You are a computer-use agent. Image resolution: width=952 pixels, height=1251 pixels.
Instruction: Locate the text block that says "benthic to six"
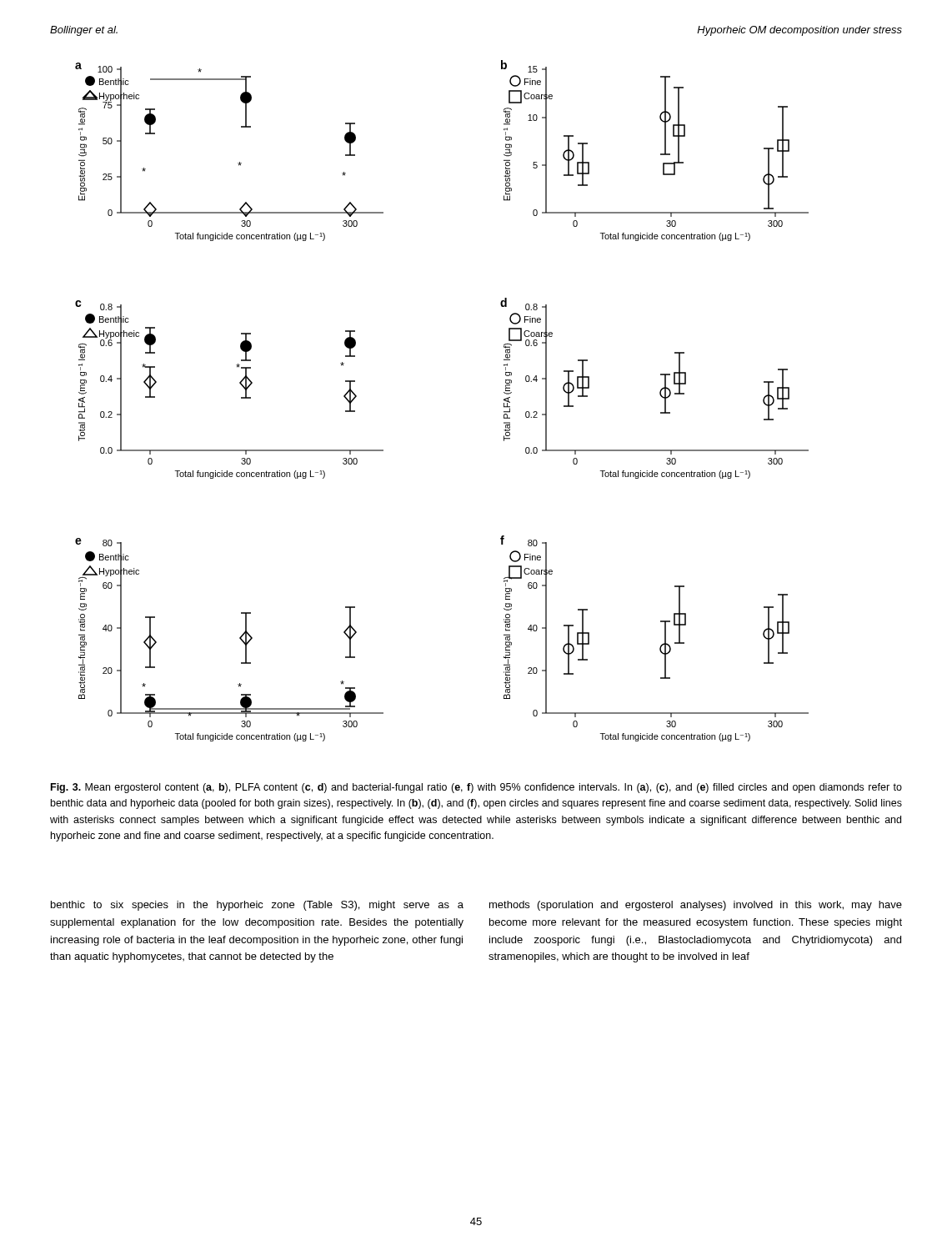(x=259, y=905)
